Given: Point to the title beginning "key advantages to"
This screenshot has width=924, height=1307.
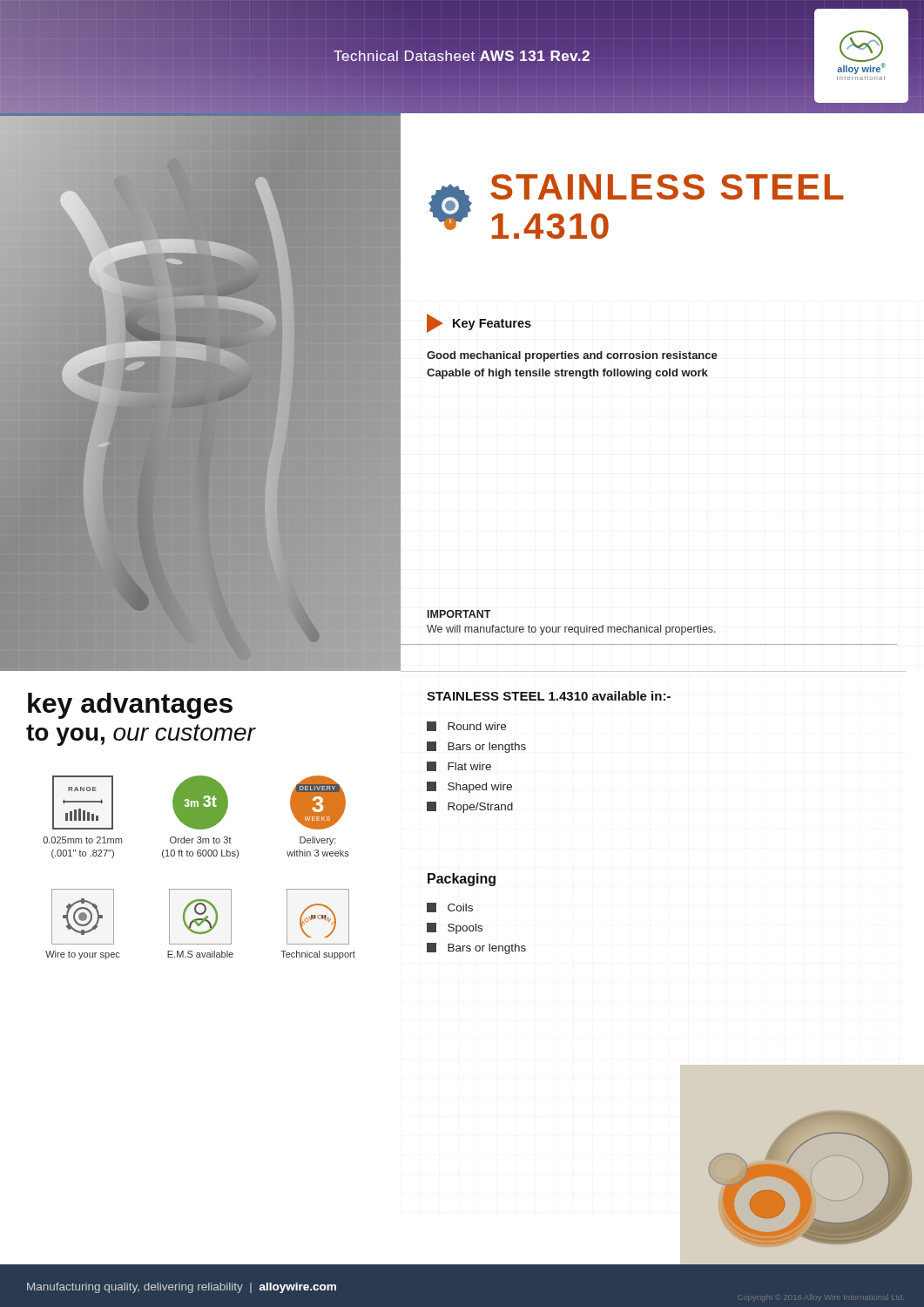Looking at the screenshot, I should coord(213,718).
